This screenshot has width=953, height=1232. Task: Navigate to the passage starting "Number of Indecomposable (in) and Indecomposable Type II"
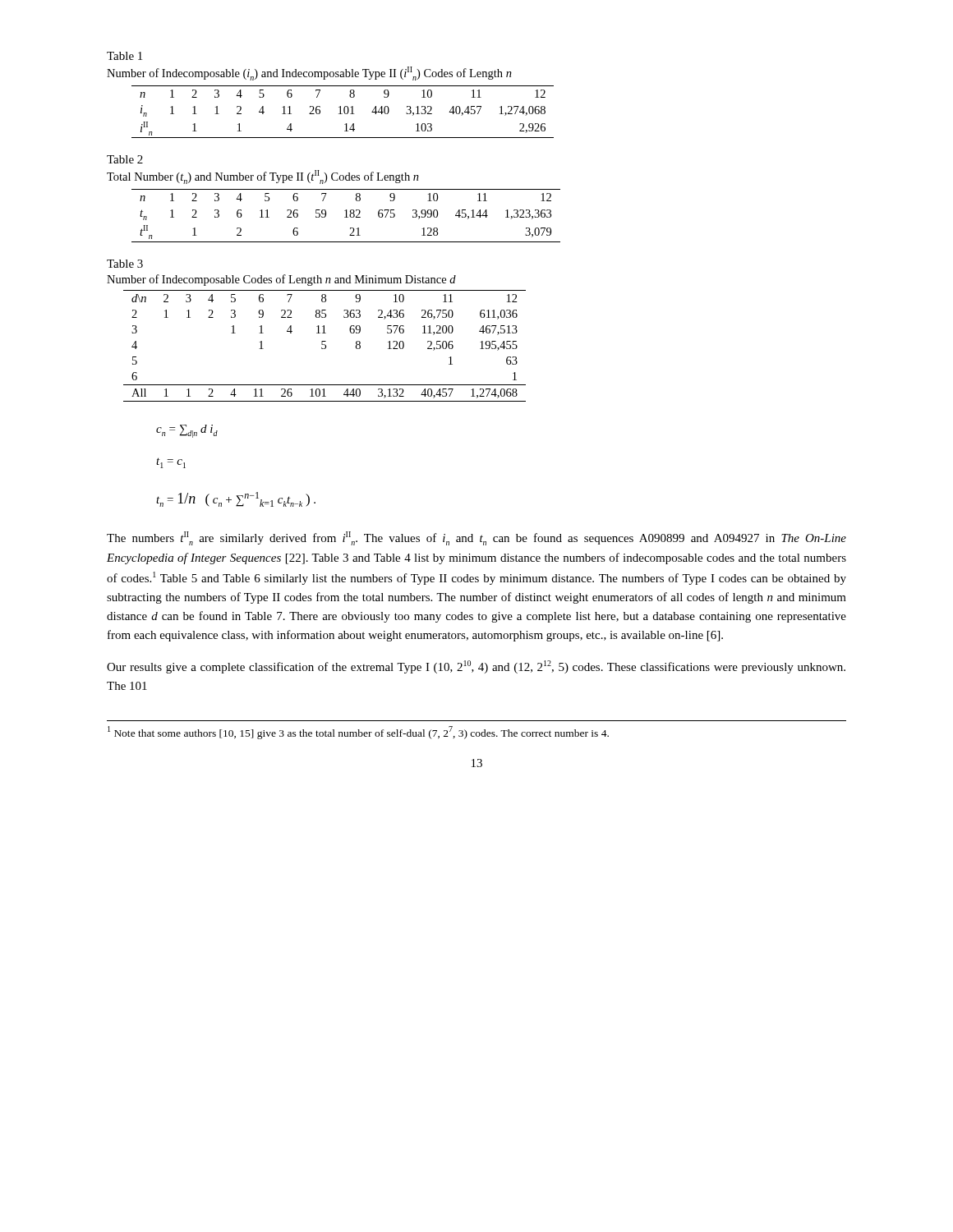tap(309, 73)
